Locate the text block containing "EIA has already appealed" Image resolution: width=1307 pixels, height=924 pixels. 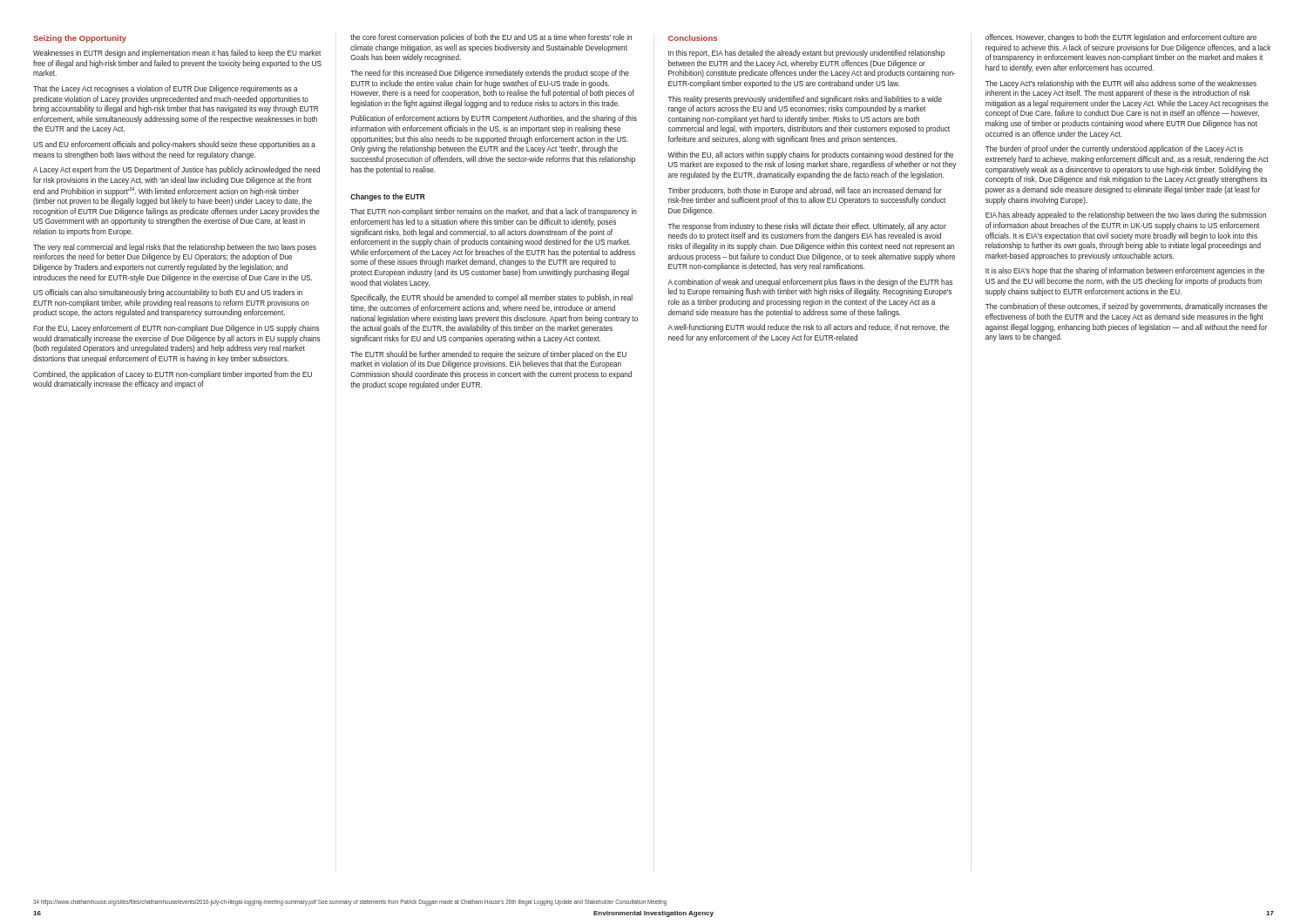(1130, 236)
